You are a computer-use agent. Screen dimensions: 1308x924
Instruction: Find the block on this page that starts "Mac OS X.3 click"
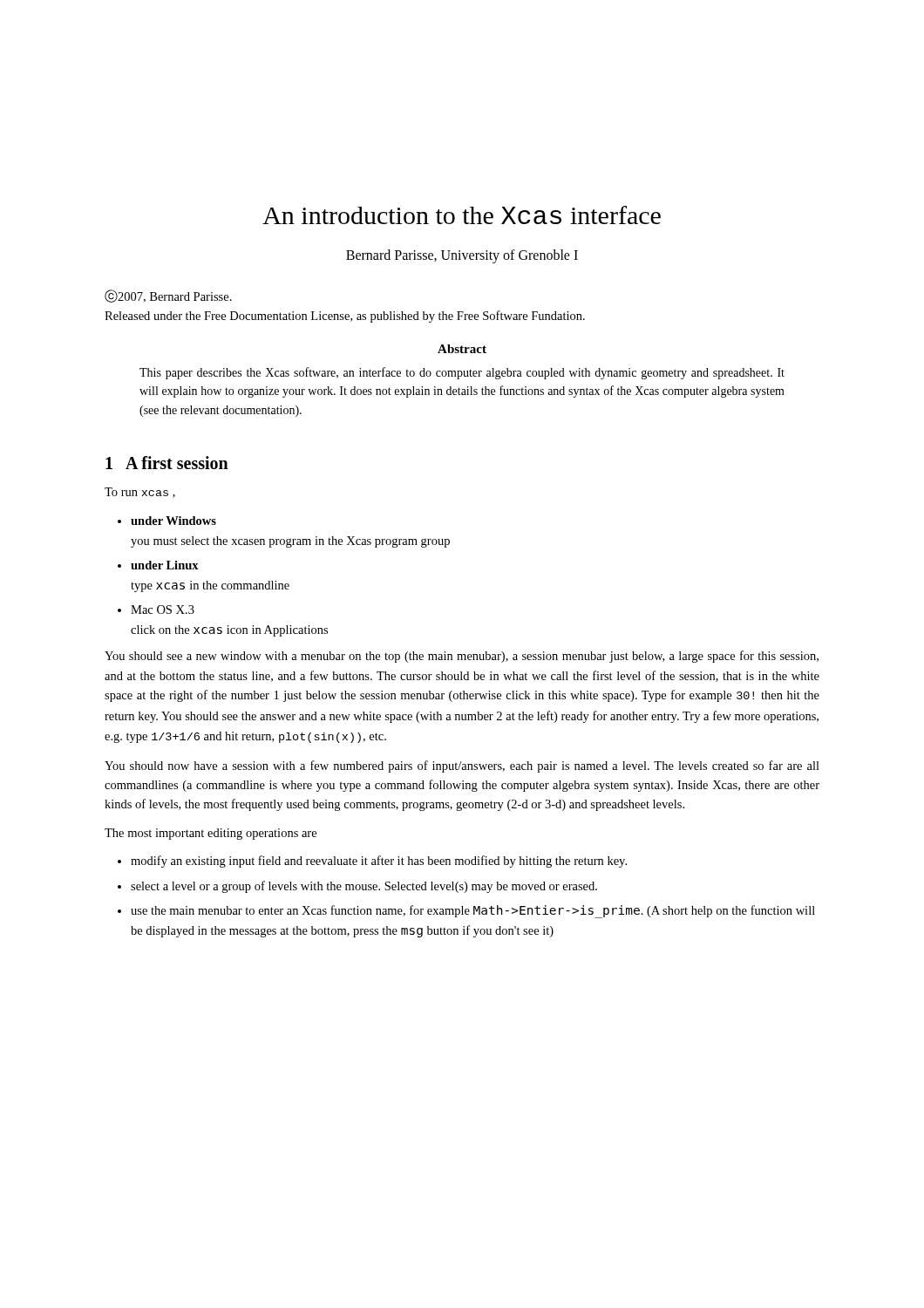[163, 610]
